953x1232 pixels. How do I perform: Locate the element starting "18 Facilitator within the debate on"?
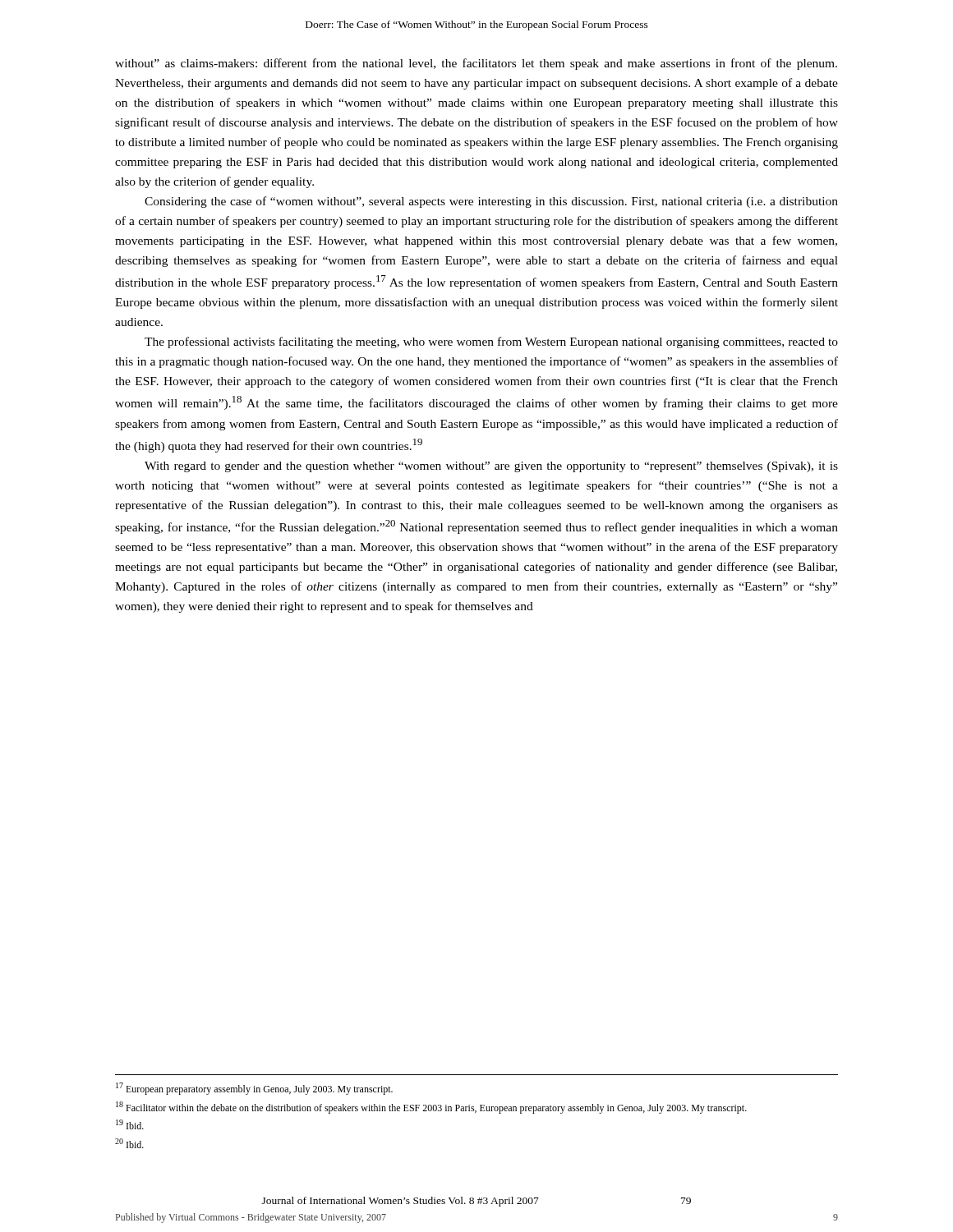pyautogui.click(x=476, y=1107)
